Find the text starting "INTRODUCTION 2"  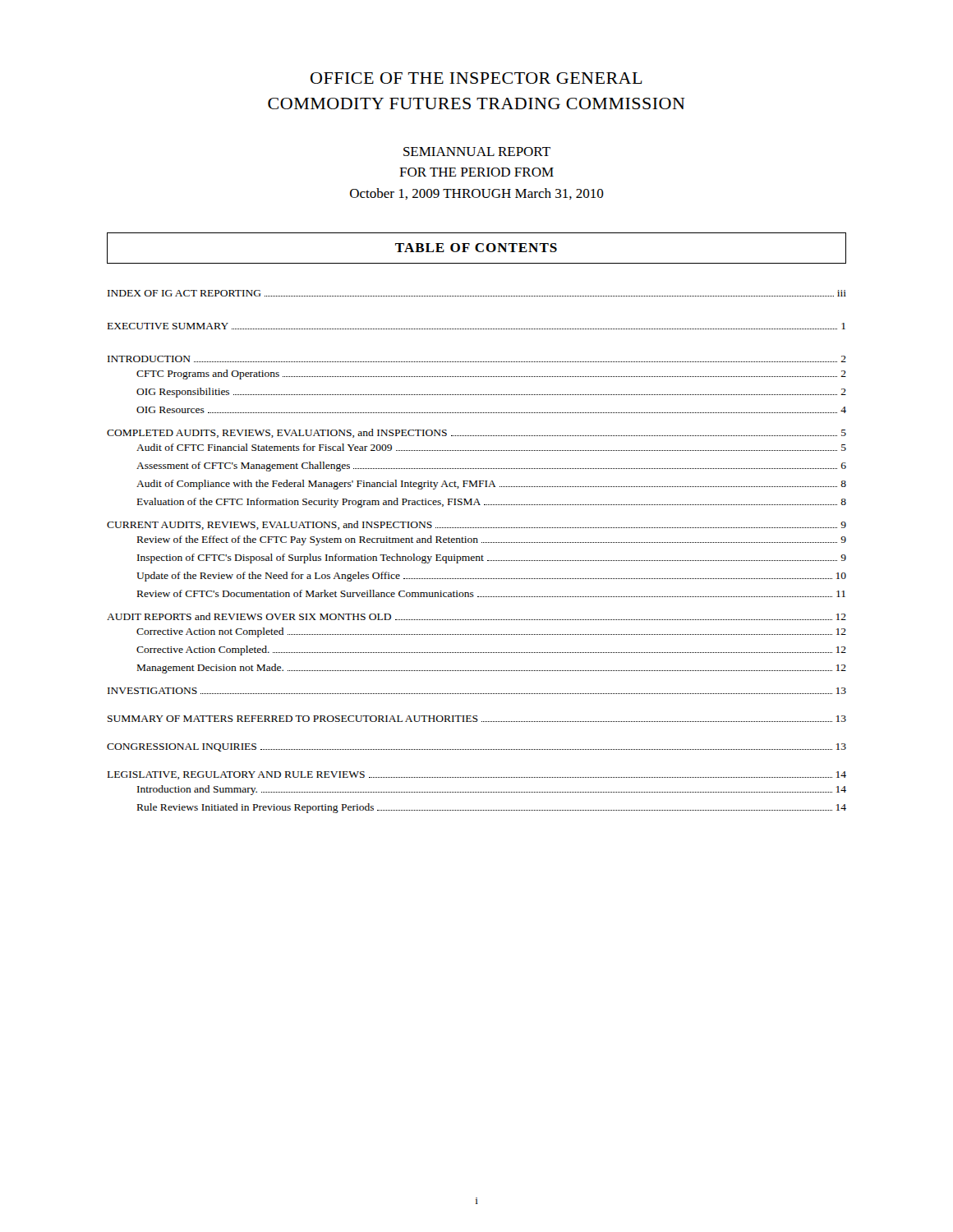click(x=476, y=359)
